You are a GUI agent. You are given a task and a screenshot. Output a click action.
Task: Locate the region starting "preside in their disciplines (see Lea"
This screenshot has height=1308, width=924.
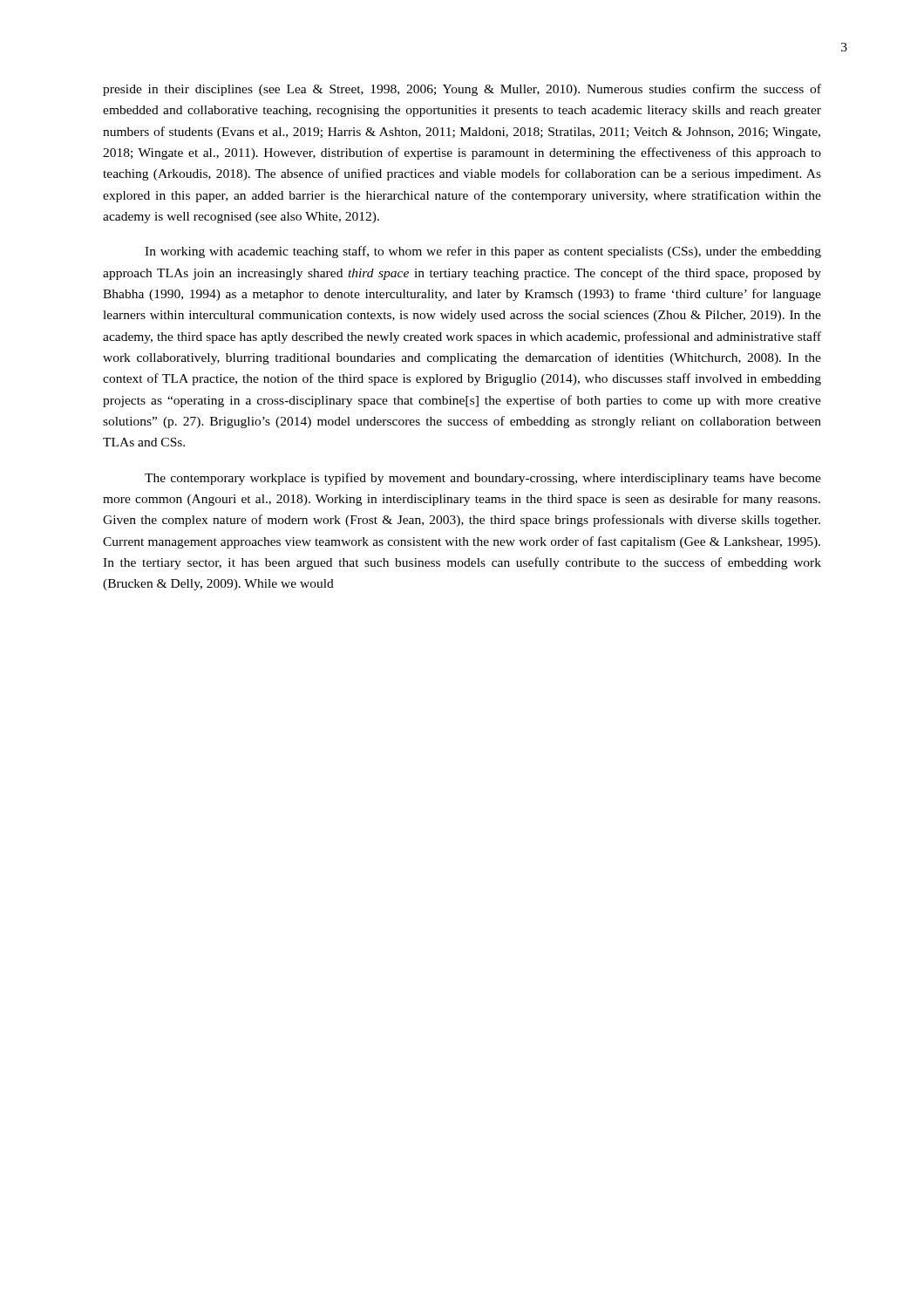coord(462,152)
